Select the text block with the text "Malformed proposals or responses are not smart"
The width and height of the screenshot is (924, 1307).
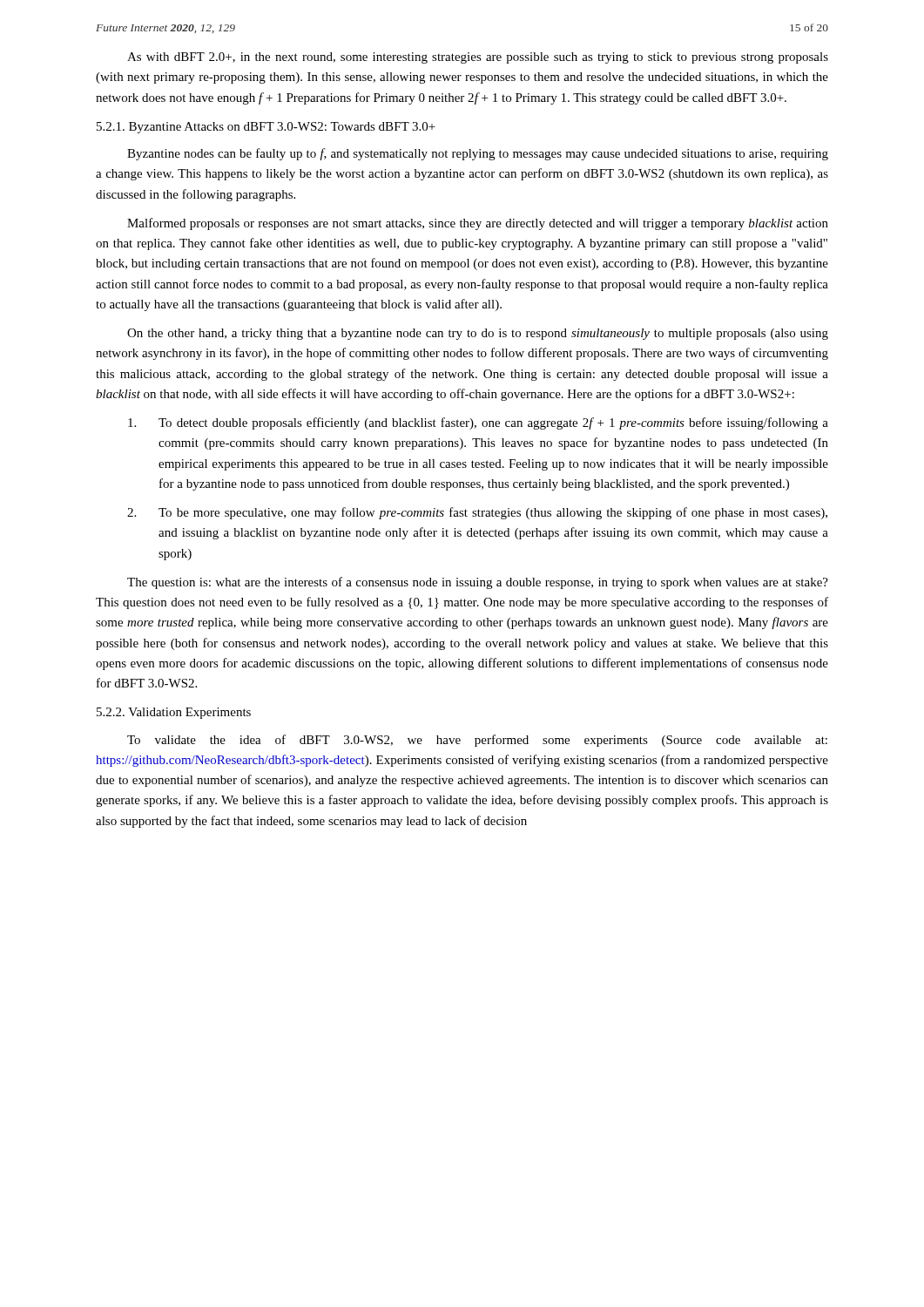point(462,263)
